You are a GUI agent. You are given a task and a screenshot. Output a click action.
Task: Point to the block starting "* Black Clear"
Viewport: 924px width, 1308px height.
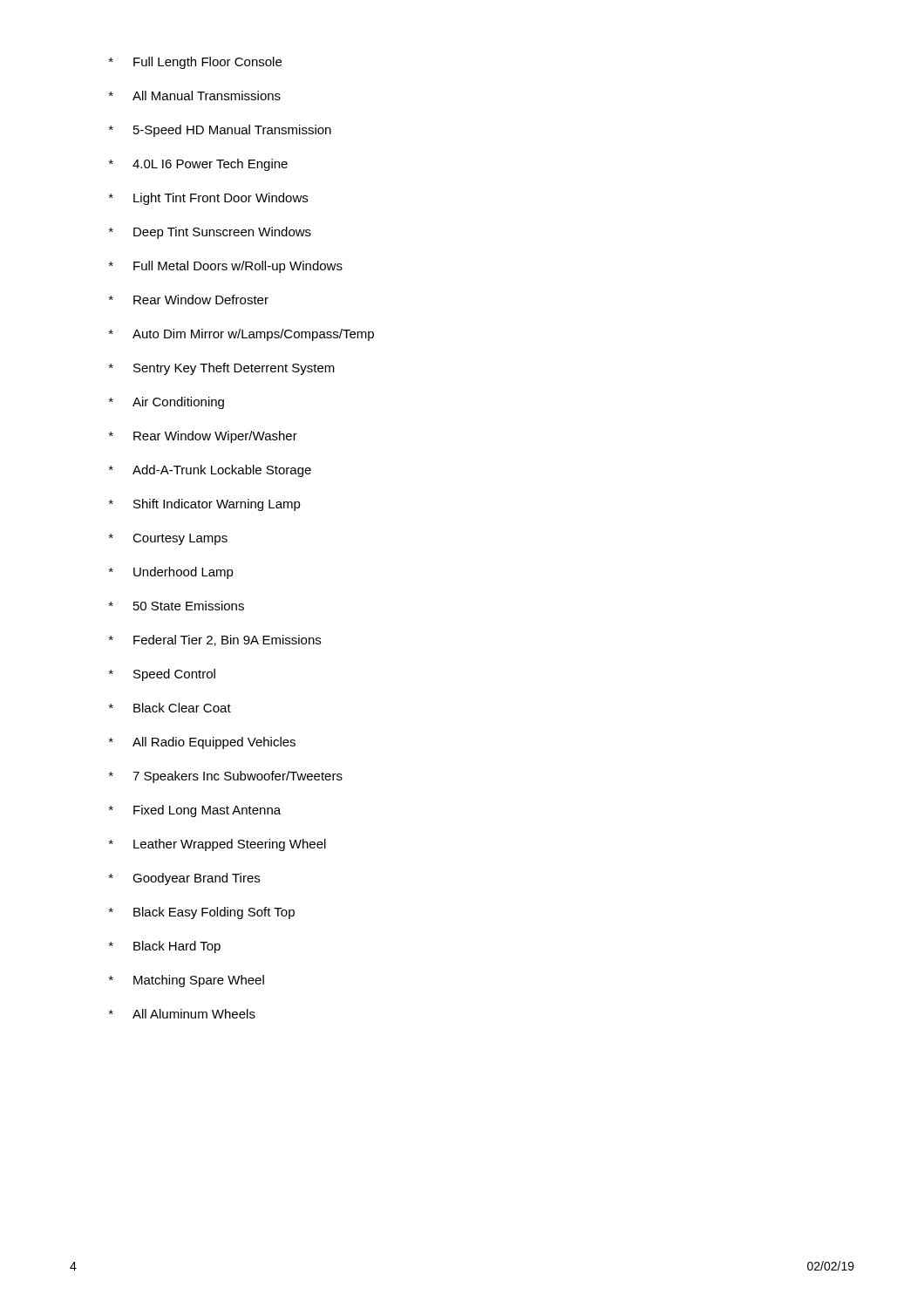point(150,708)
